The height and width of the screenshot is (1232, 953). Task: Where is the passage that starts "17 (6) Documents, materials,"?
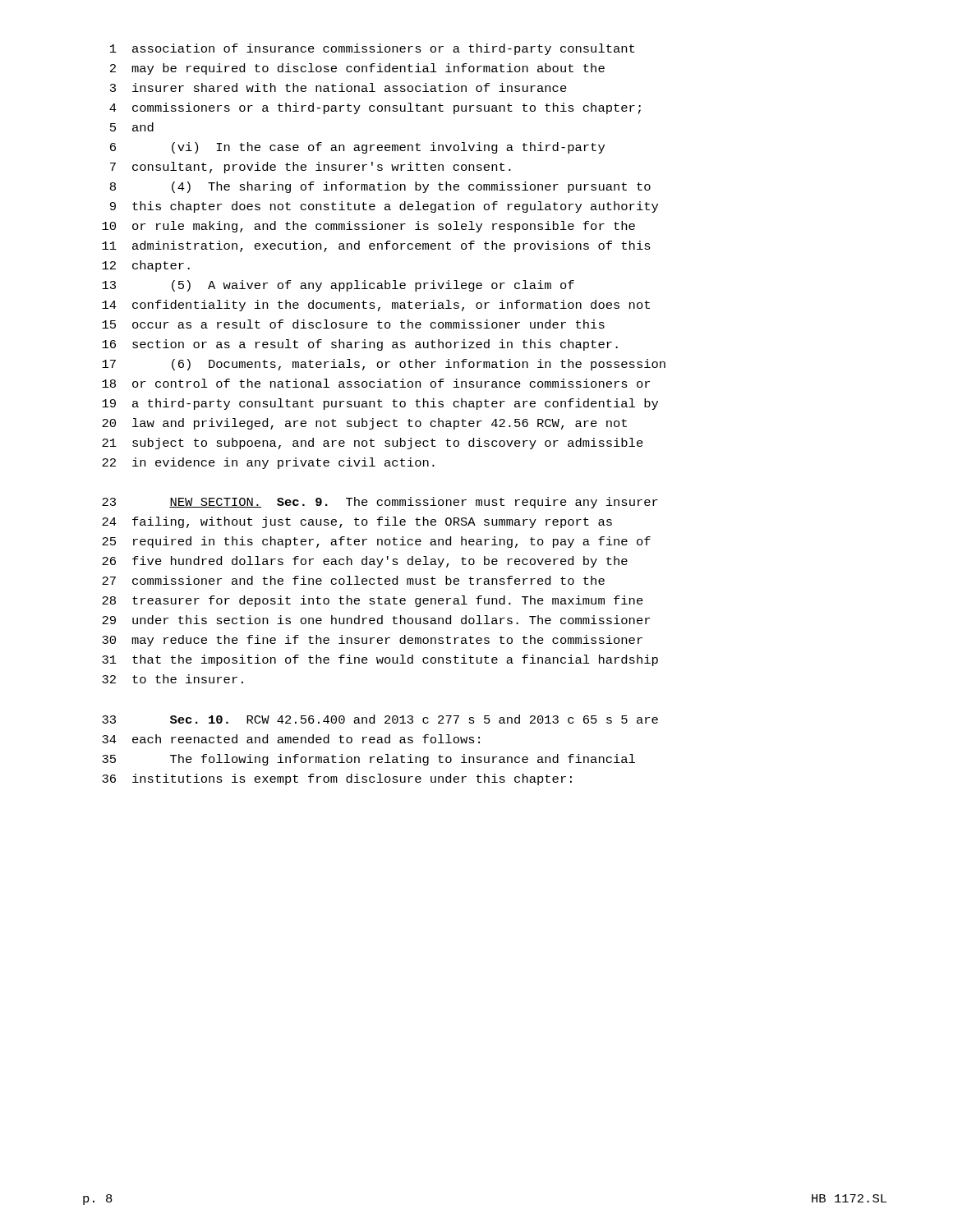(485, 365)
